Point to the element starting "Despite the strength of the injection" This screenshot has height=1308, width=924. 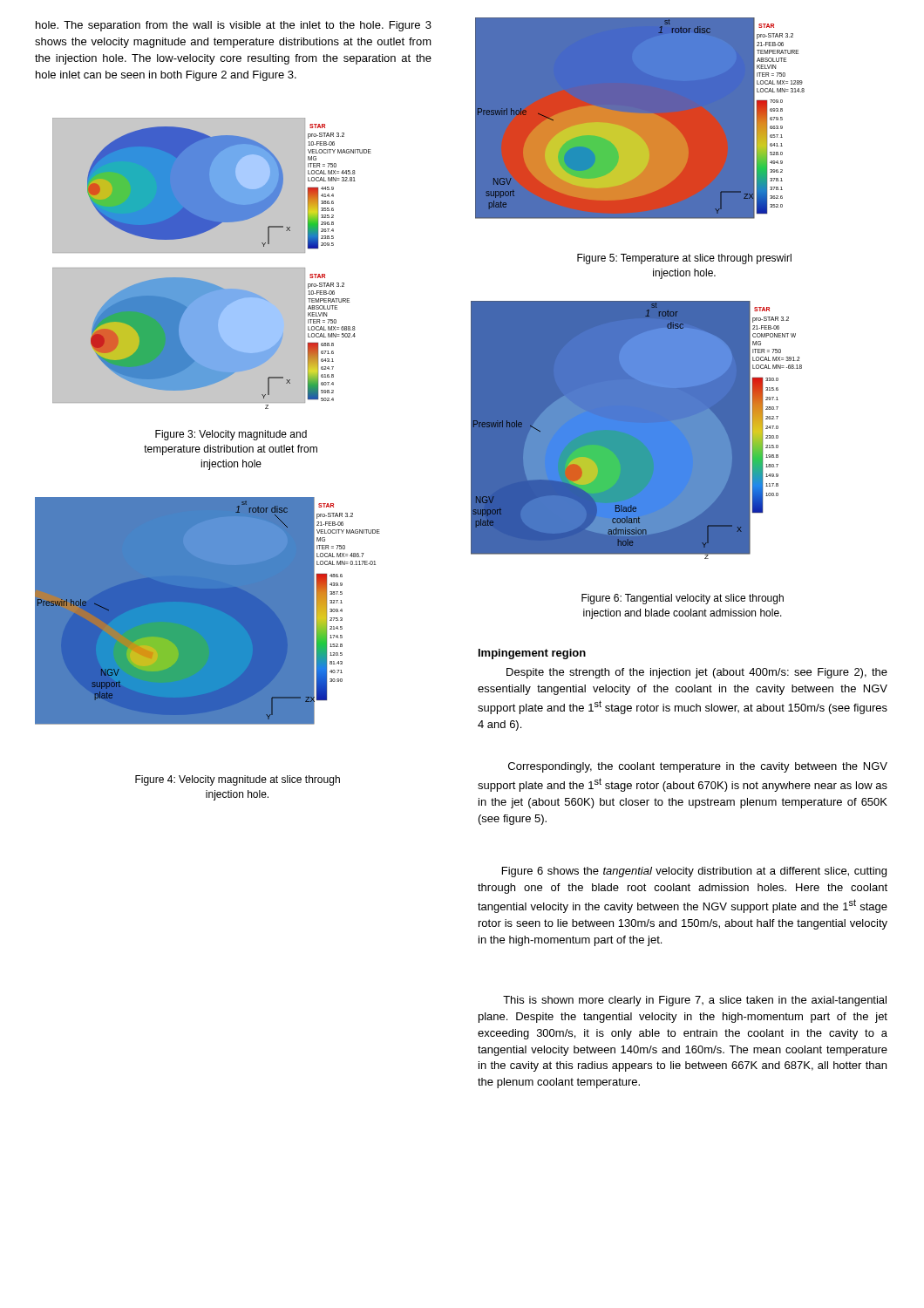[683, 698]
